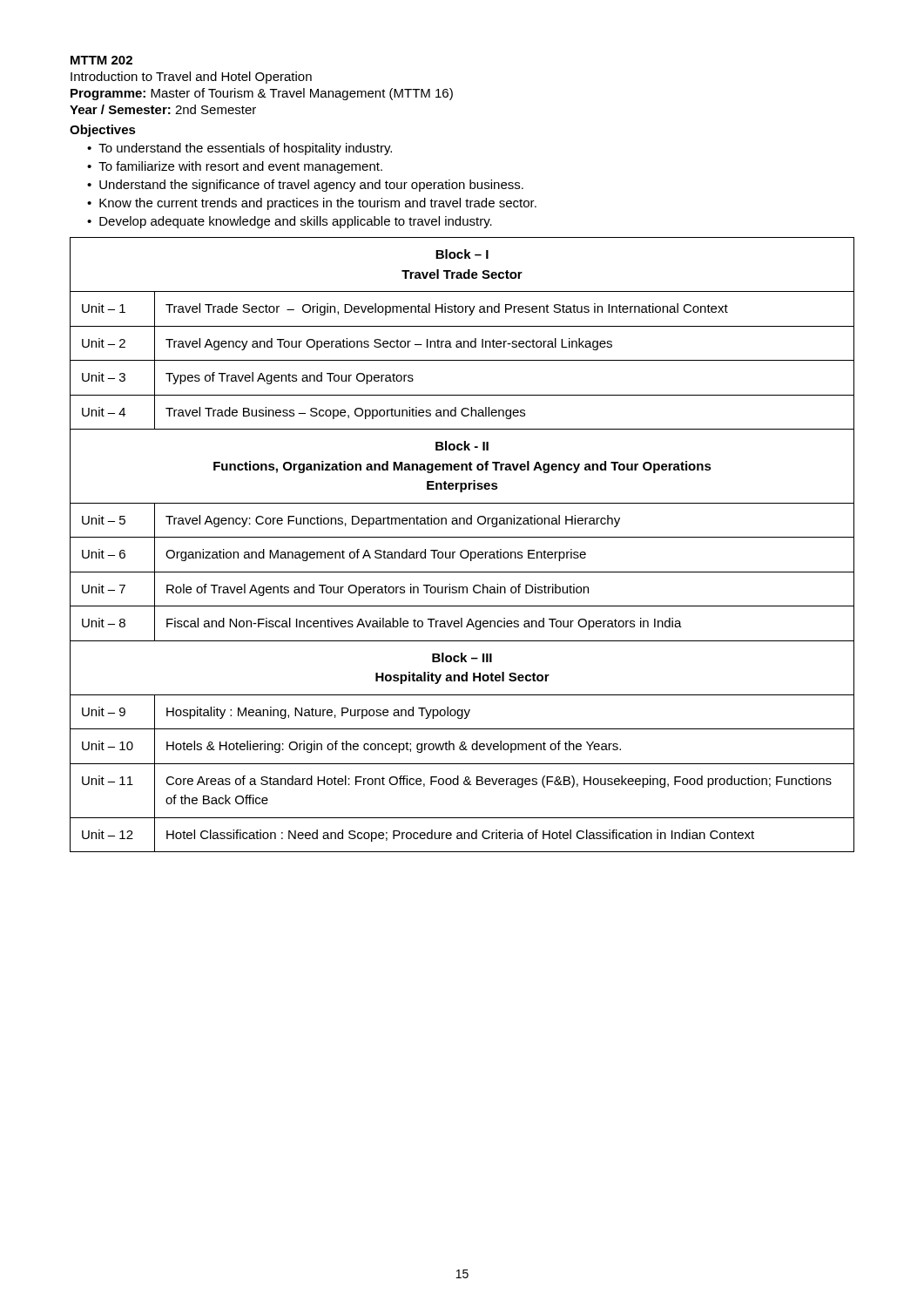The image size is (924, 1307).
Task: Locate the text containing "Introduction to Travel and Hotel Operation"
Action: click(x=191, y=76)
